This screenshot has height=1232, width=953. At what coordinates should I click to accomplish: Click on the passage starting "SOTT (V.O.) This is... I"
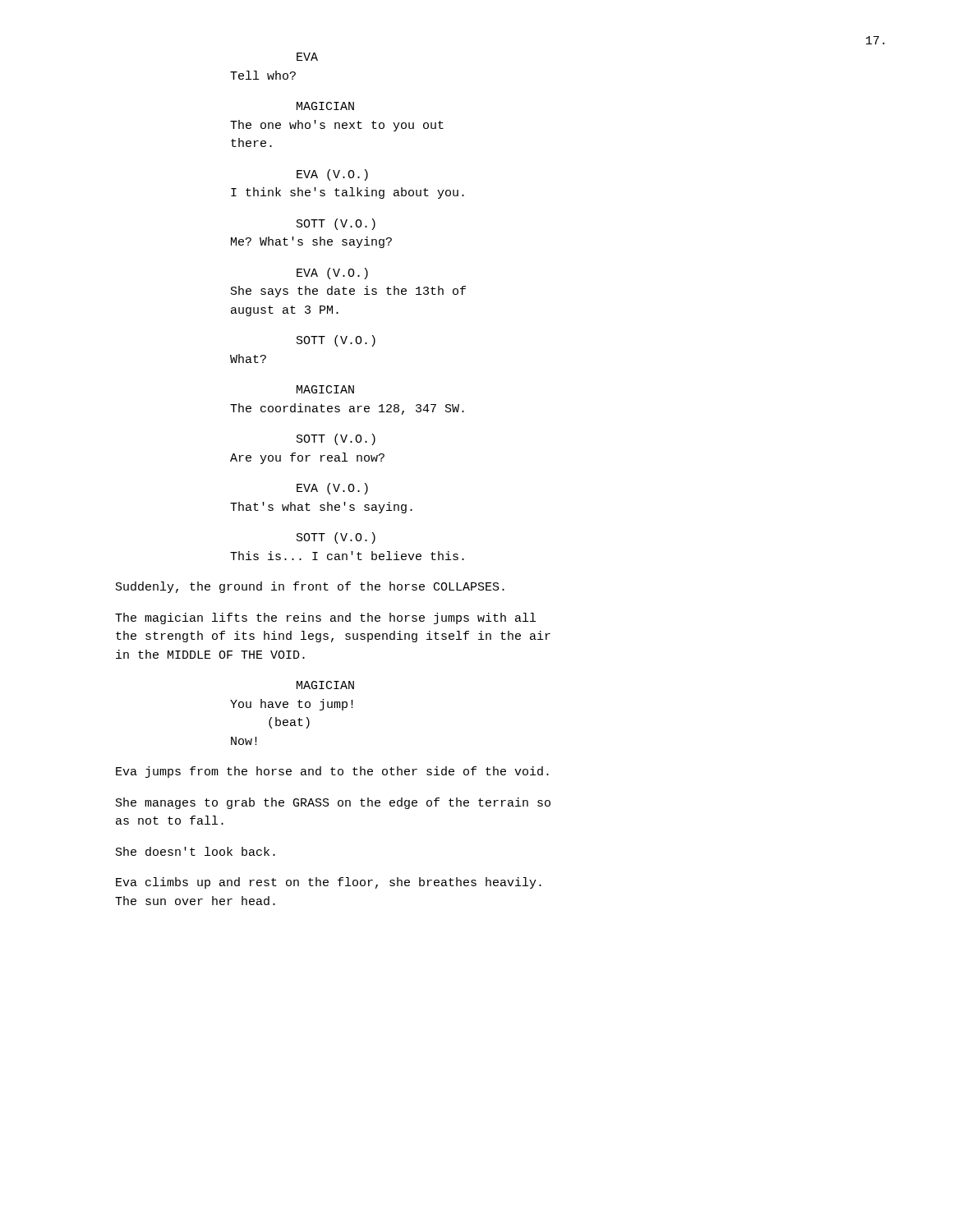point(336,538)
